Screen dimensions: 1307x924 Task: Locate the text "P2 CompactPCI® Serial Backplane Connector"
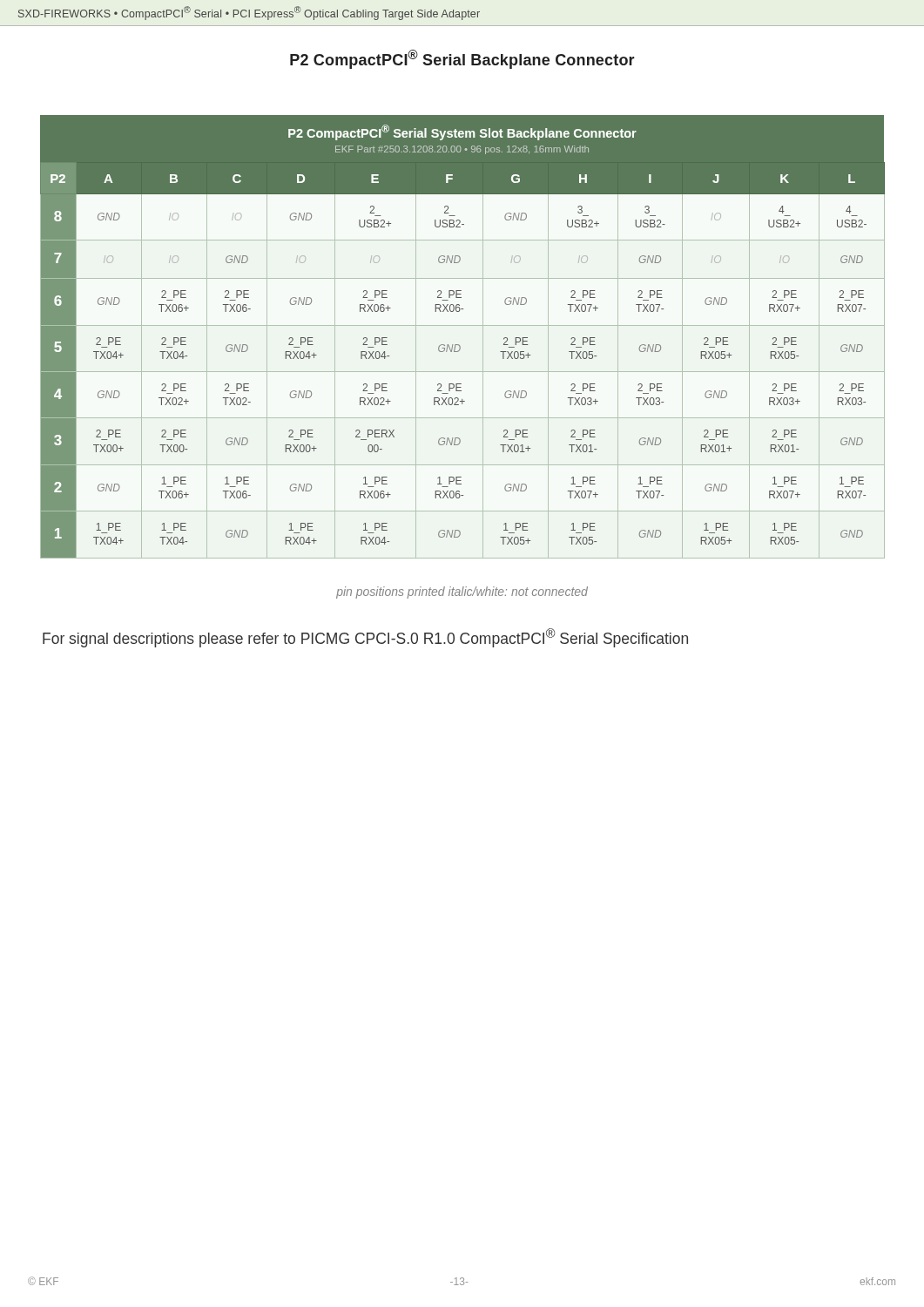coord(462,58)
